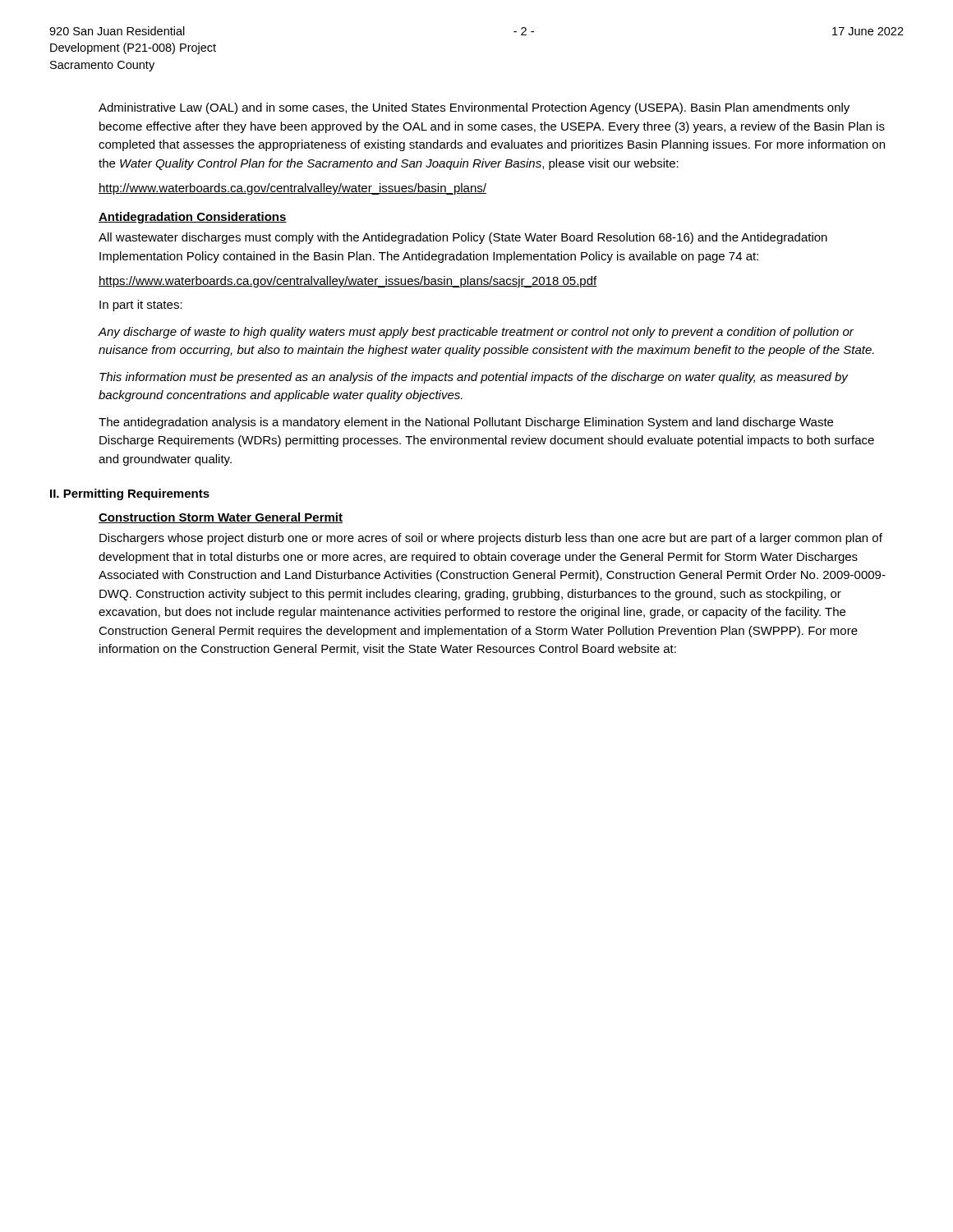
Task: Point to "https://www.waterboards.ca.gov/centralvalley/water_issues/basin_plans/sacsjr_2018 05.pdf"
Action: point(348,280)
